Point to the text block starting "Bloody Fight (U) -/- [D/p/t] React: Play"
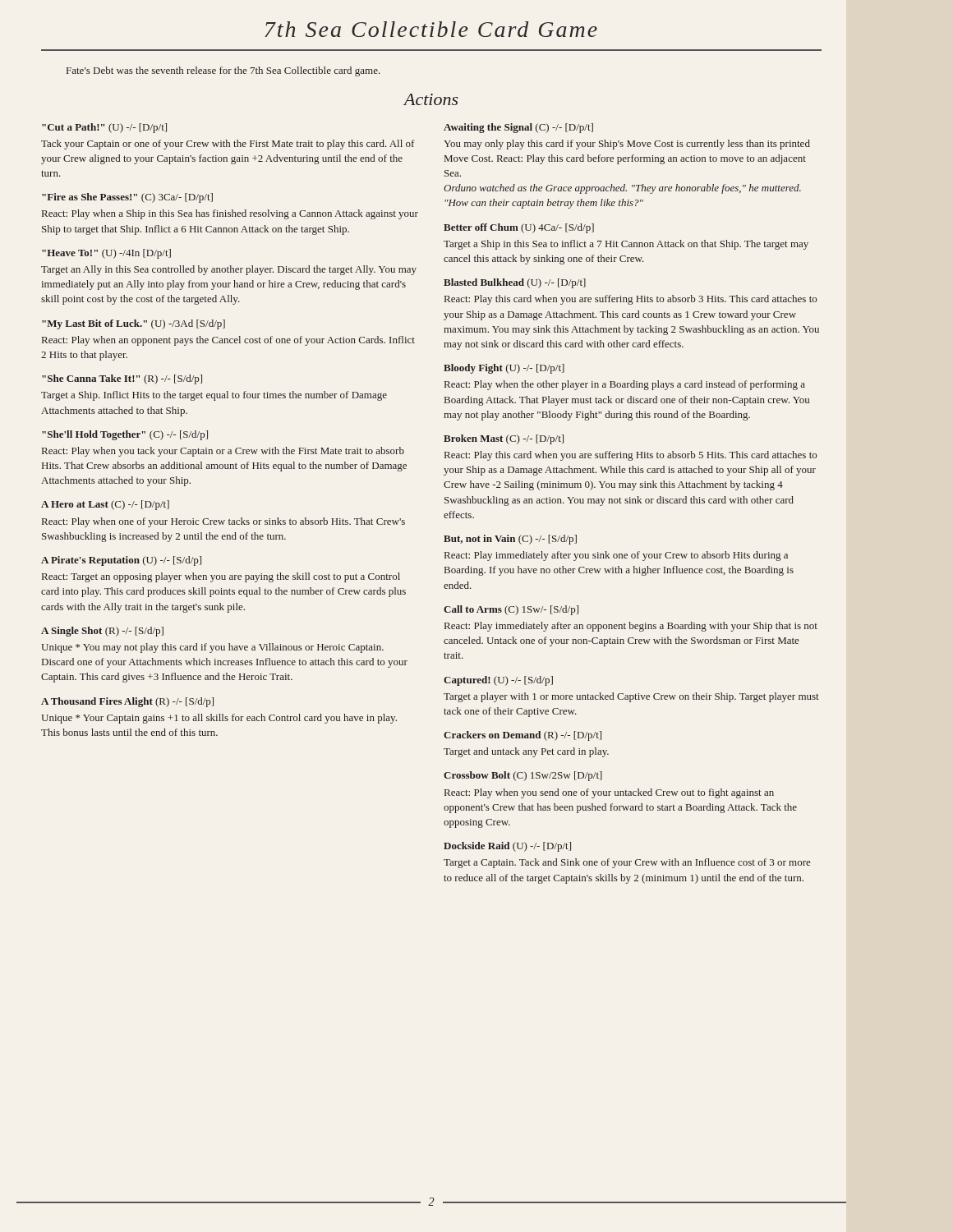Viewport: 953px width, 1232px height. click(x=633, y=391)
